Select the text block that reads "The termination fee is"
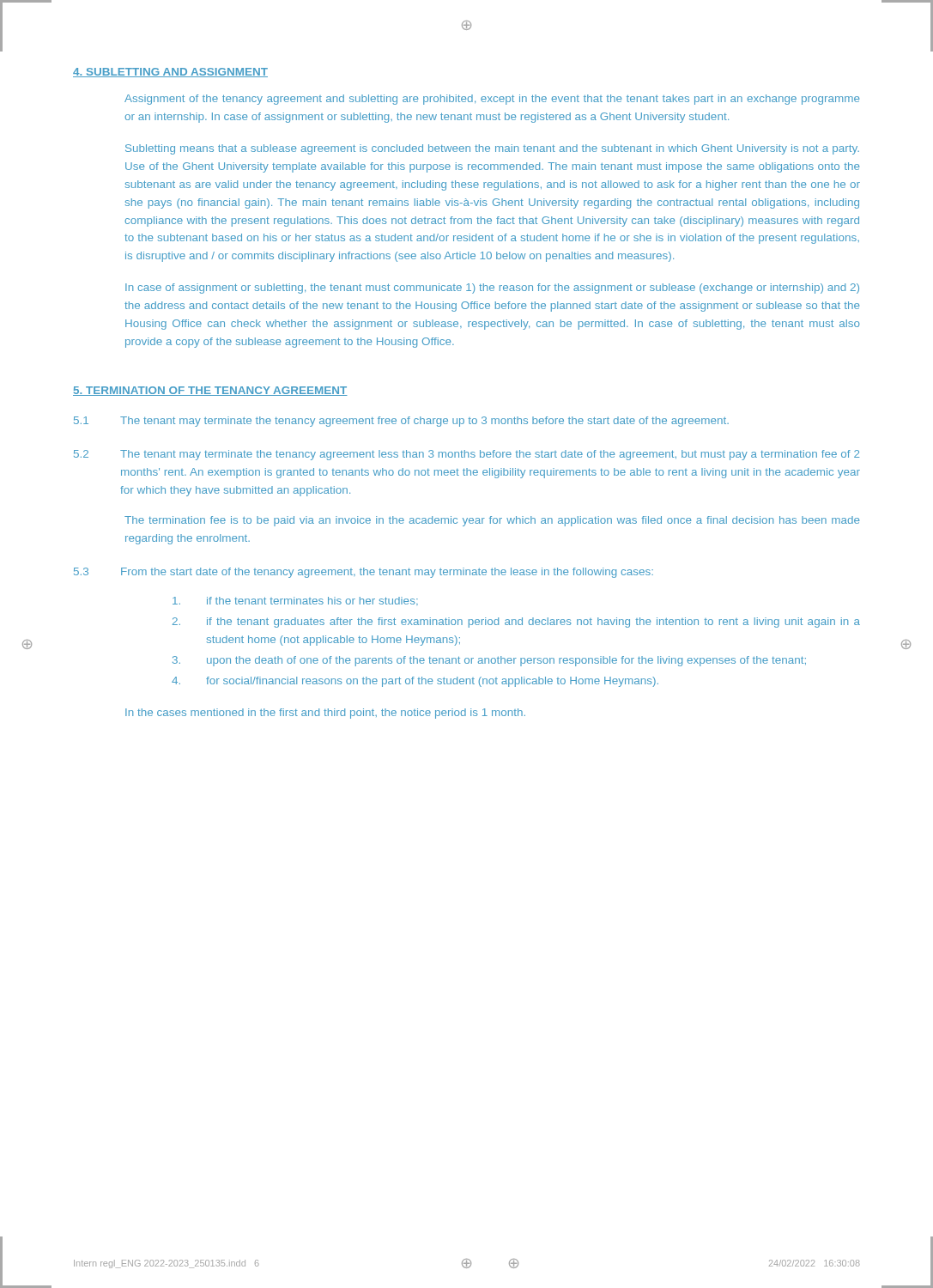 click(492, 529)
